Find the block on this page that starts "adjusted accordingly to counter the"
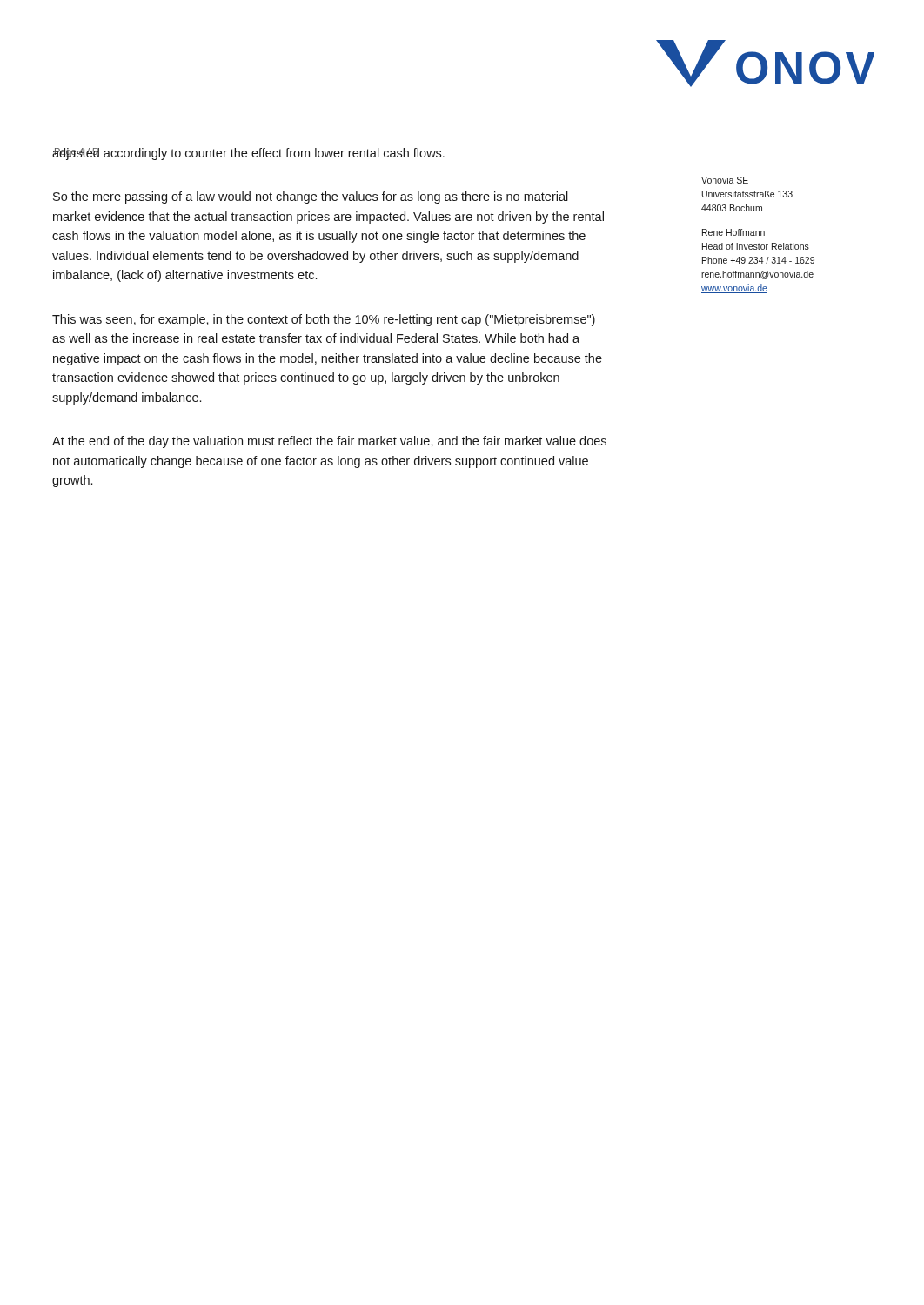Screen dimensions: 1305x924 249,153
